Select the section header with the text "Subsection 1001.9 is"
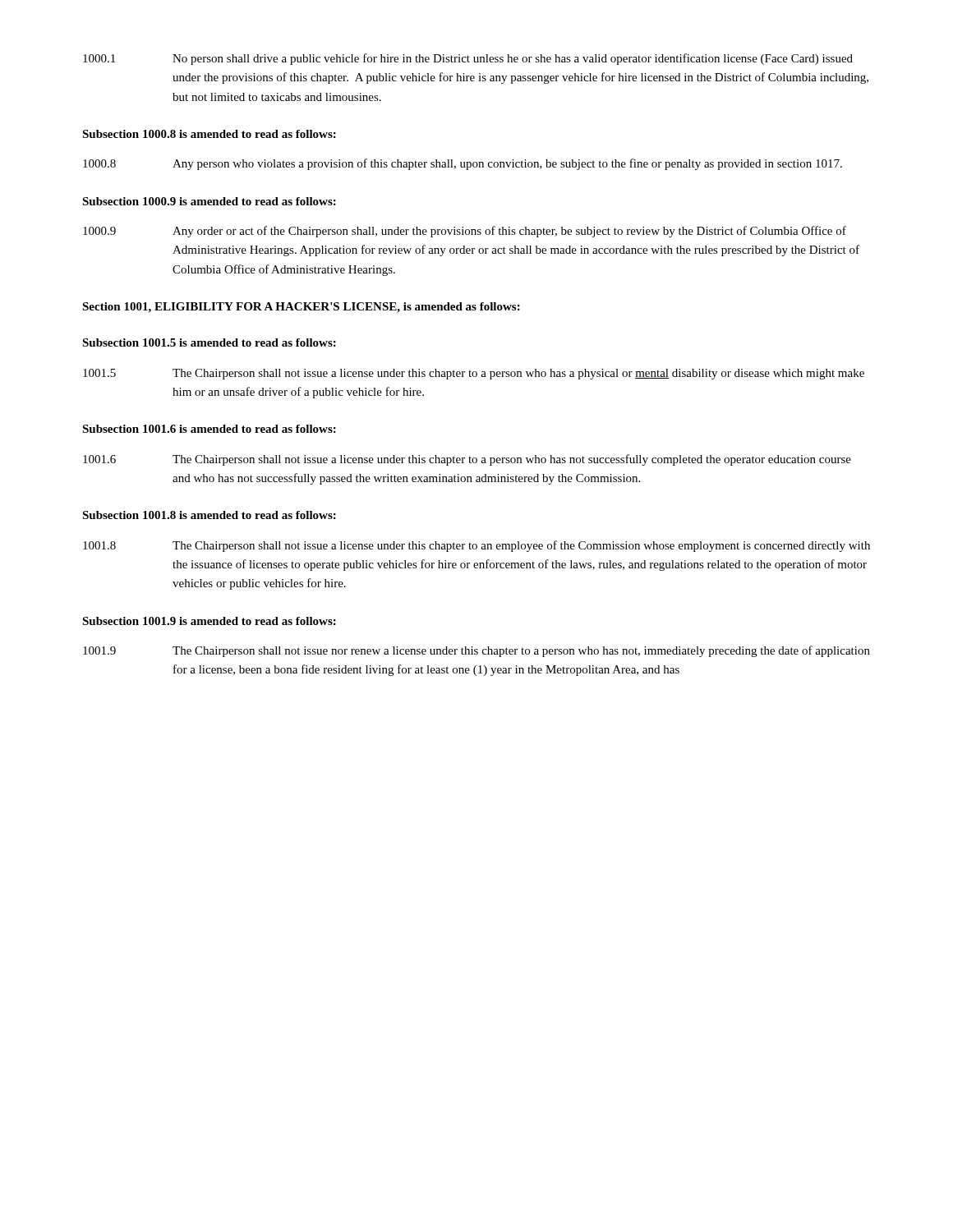Screen dimensions: 1232x953 click(209, 620)
